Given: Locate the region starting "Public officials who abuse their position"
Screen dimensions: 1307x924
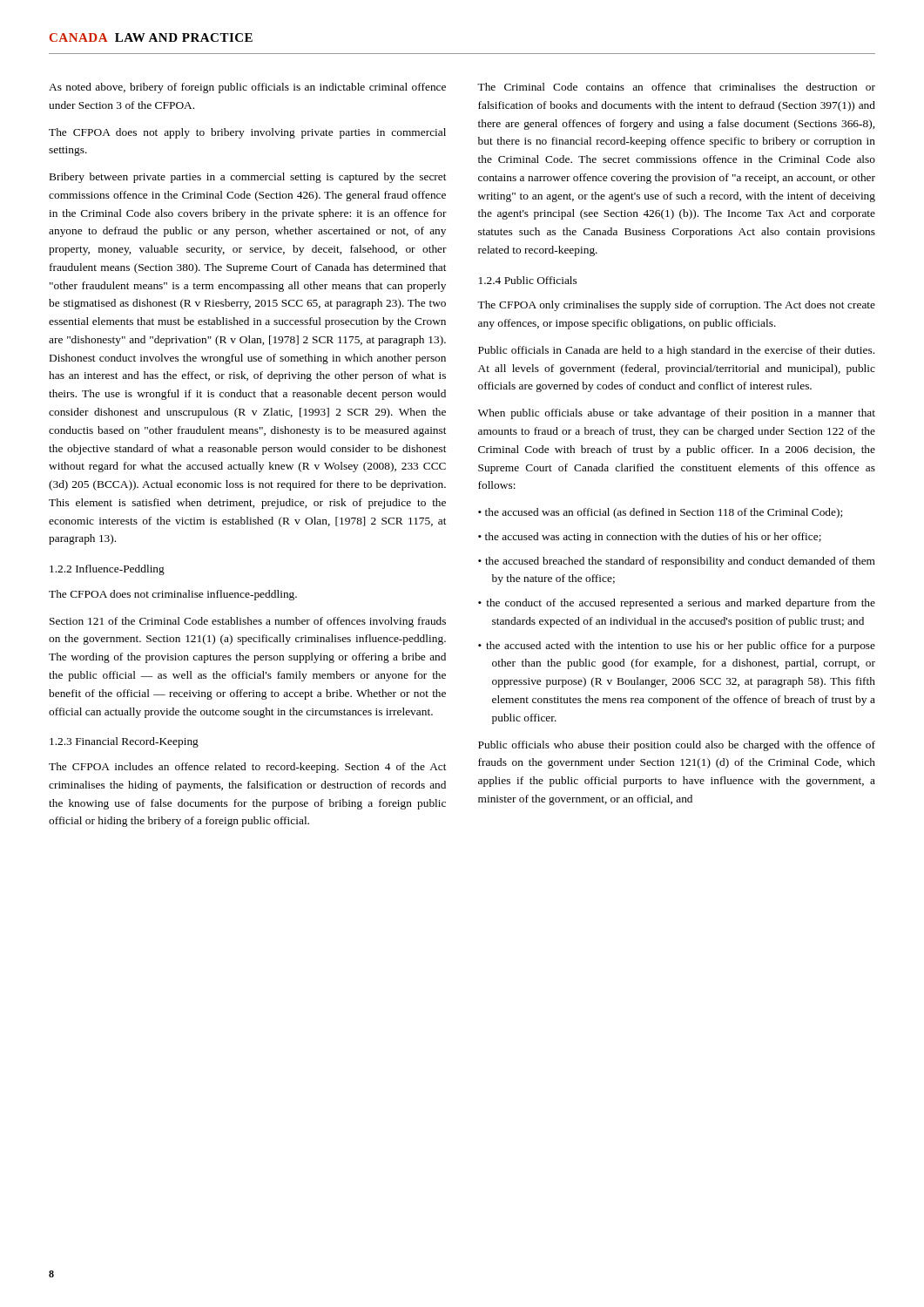Looking at the screenshot, I should 676,772.
